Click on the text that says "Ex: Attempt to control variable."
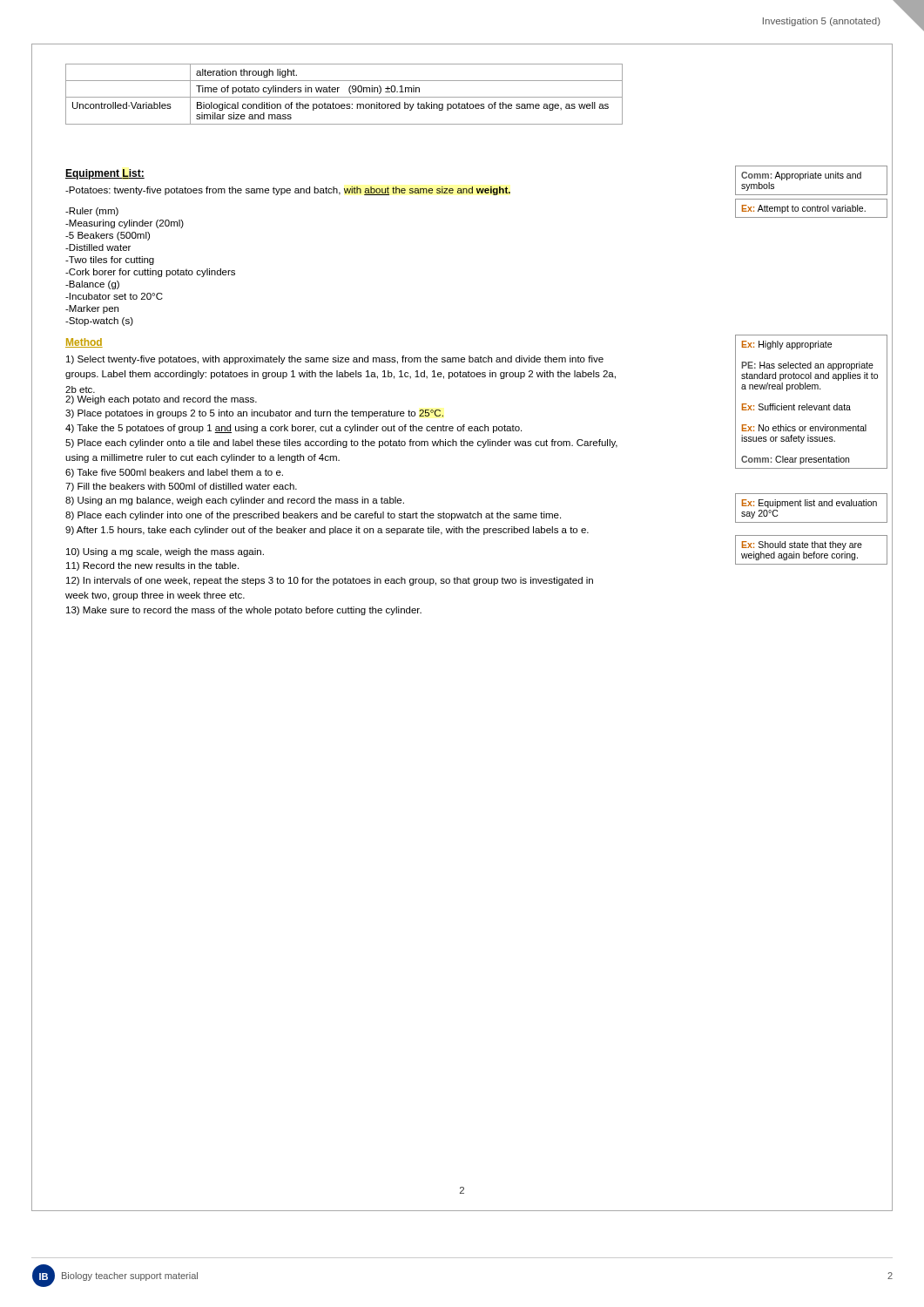The height and width of the screenshot is (1307, 924). tap(811, 208)
